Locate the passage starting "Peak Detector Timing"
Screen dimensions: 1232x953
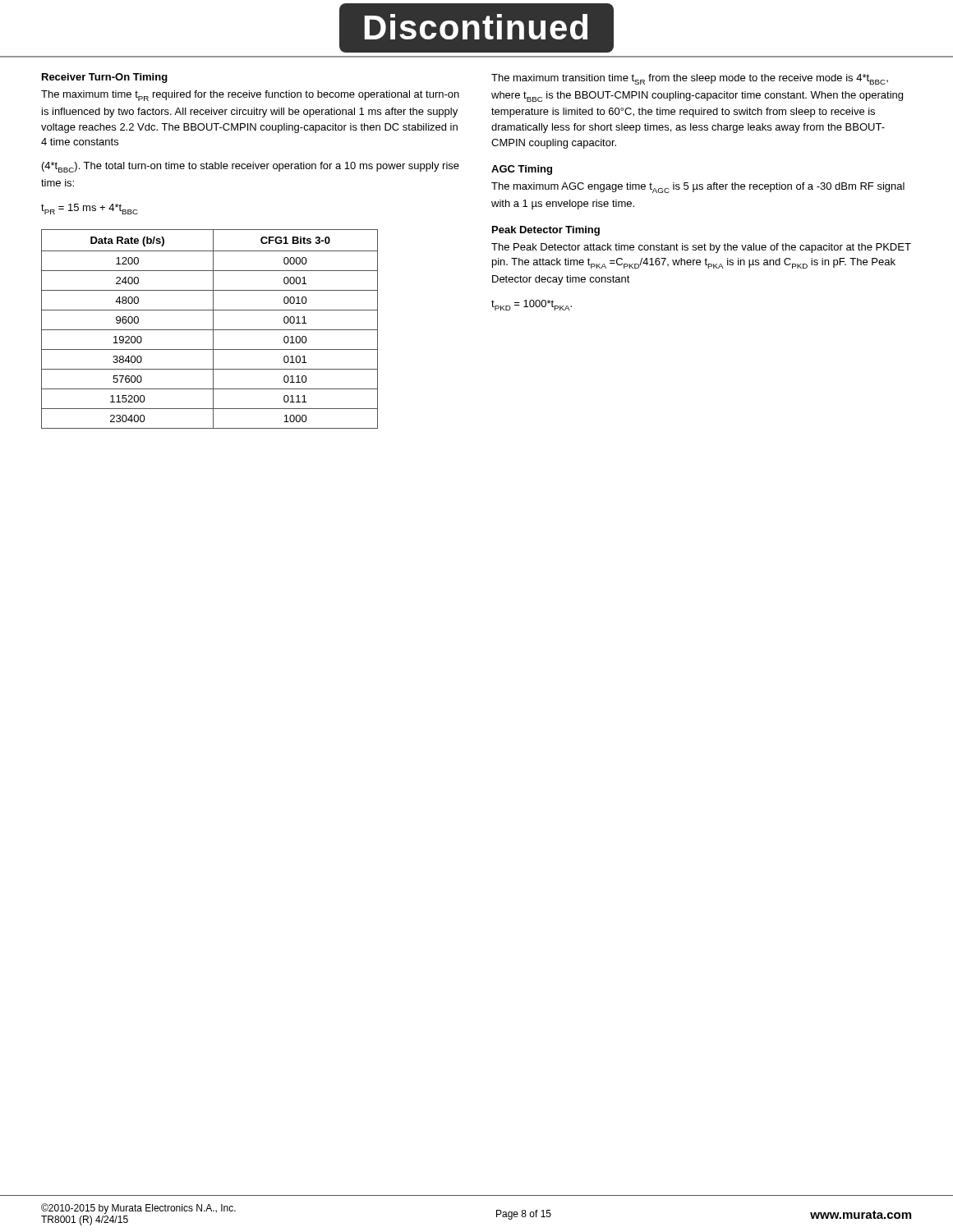pos(546,229)
